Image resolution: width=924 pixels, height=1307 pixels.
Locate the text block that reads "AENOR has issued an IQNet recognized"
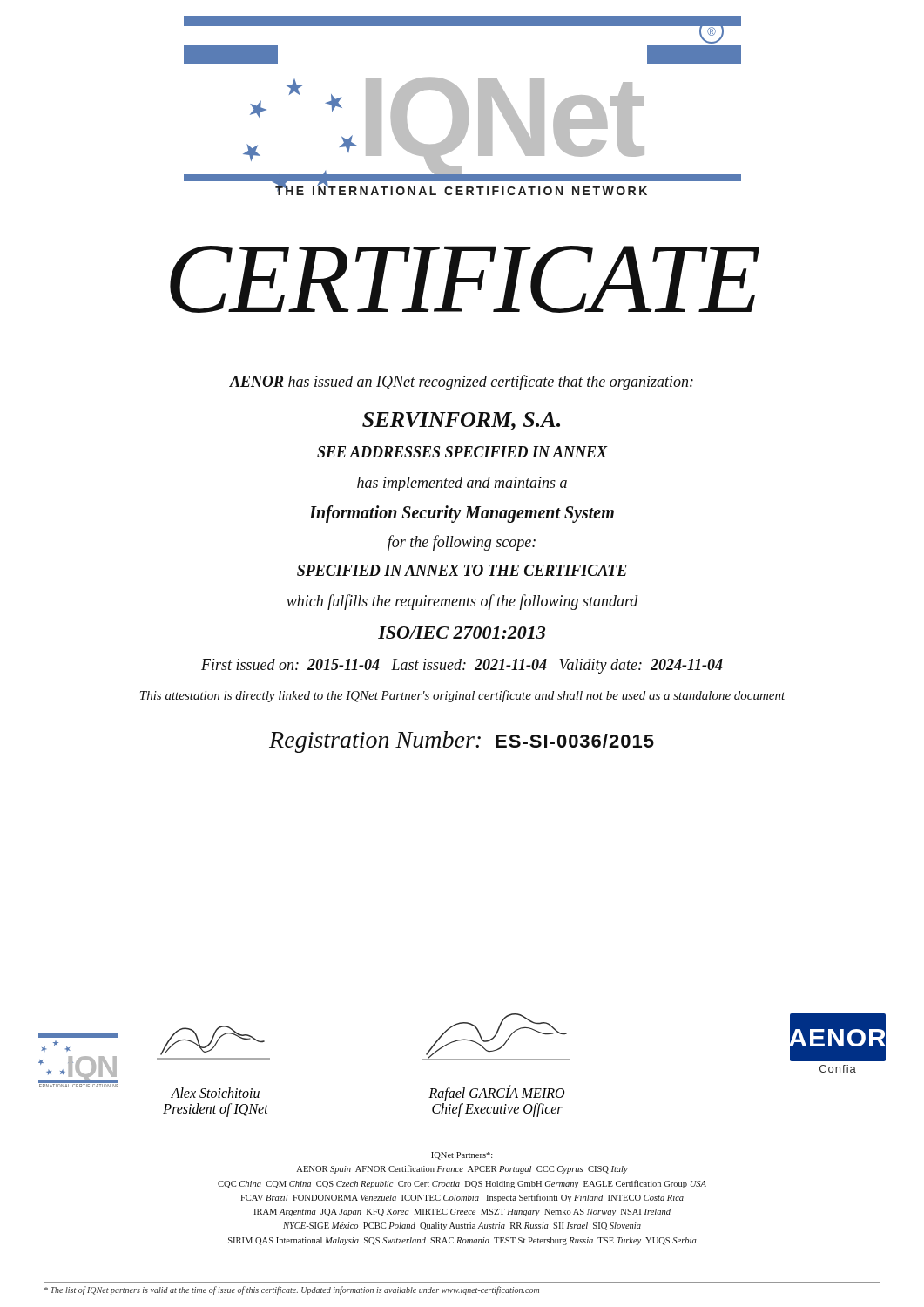[462, 382]
